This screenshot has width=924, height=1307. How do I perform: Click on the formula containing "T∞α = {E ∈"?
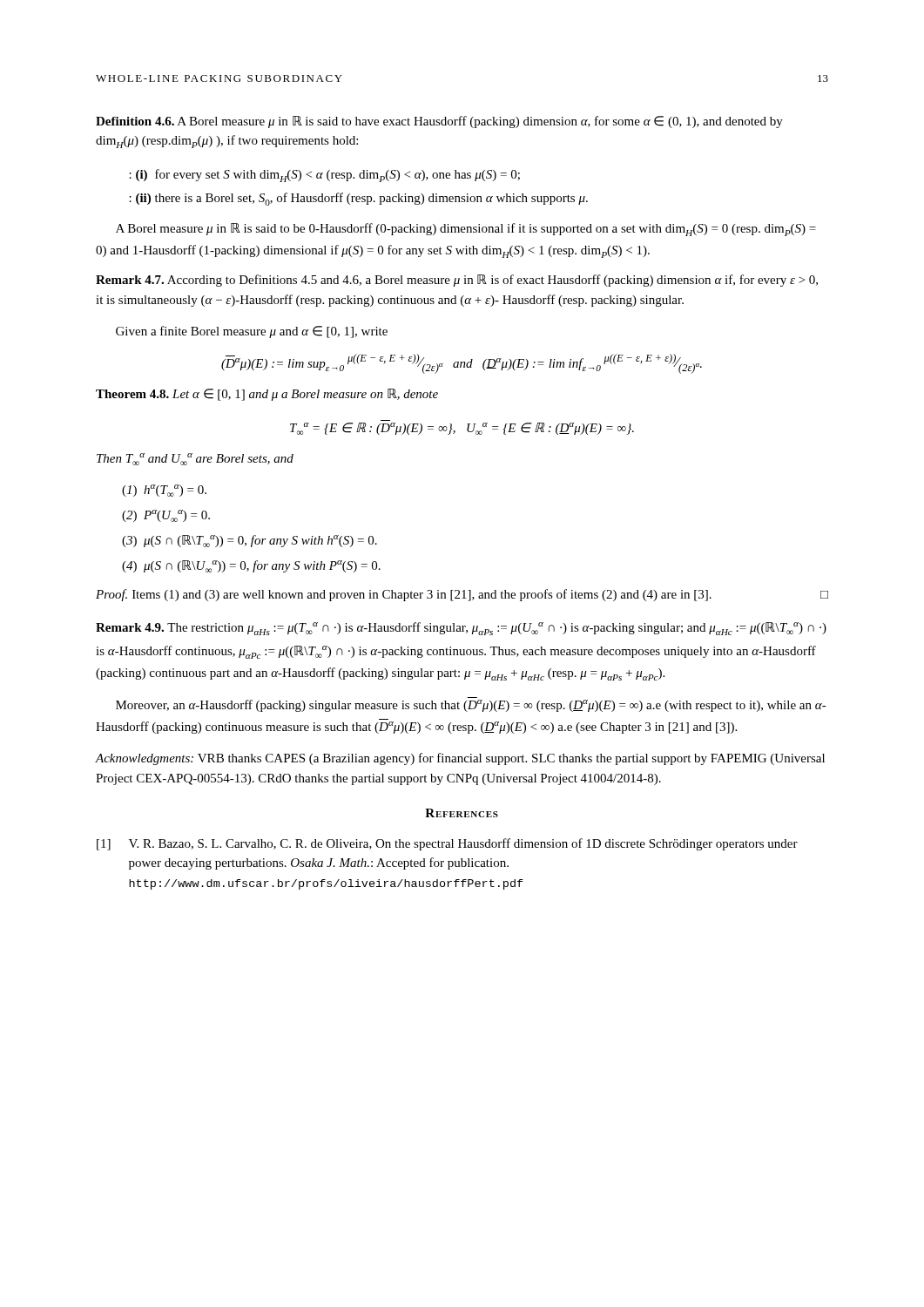462,428
